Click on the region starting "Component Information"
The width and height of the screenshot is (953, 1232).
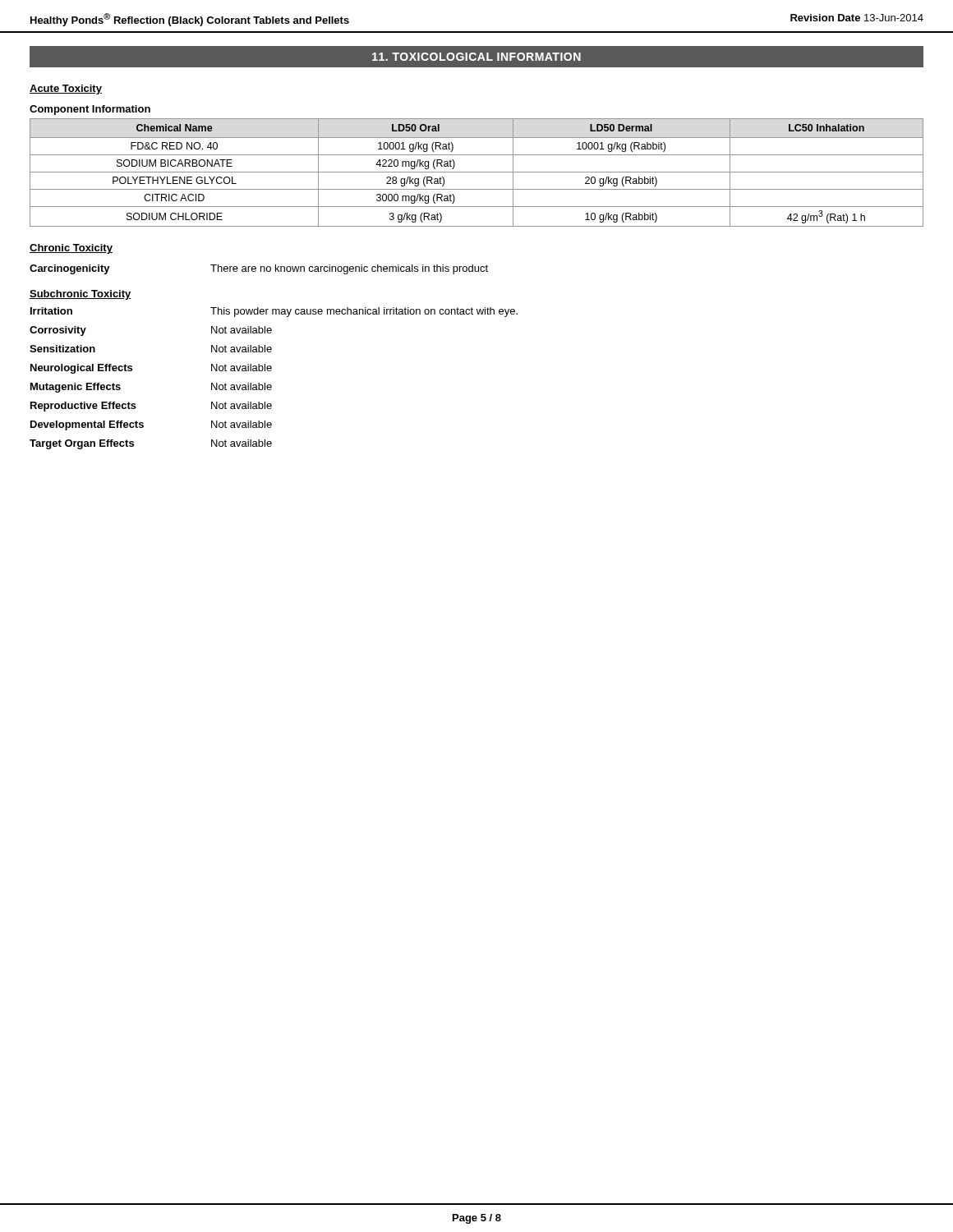pyautogui.click(x=90, y=109)
